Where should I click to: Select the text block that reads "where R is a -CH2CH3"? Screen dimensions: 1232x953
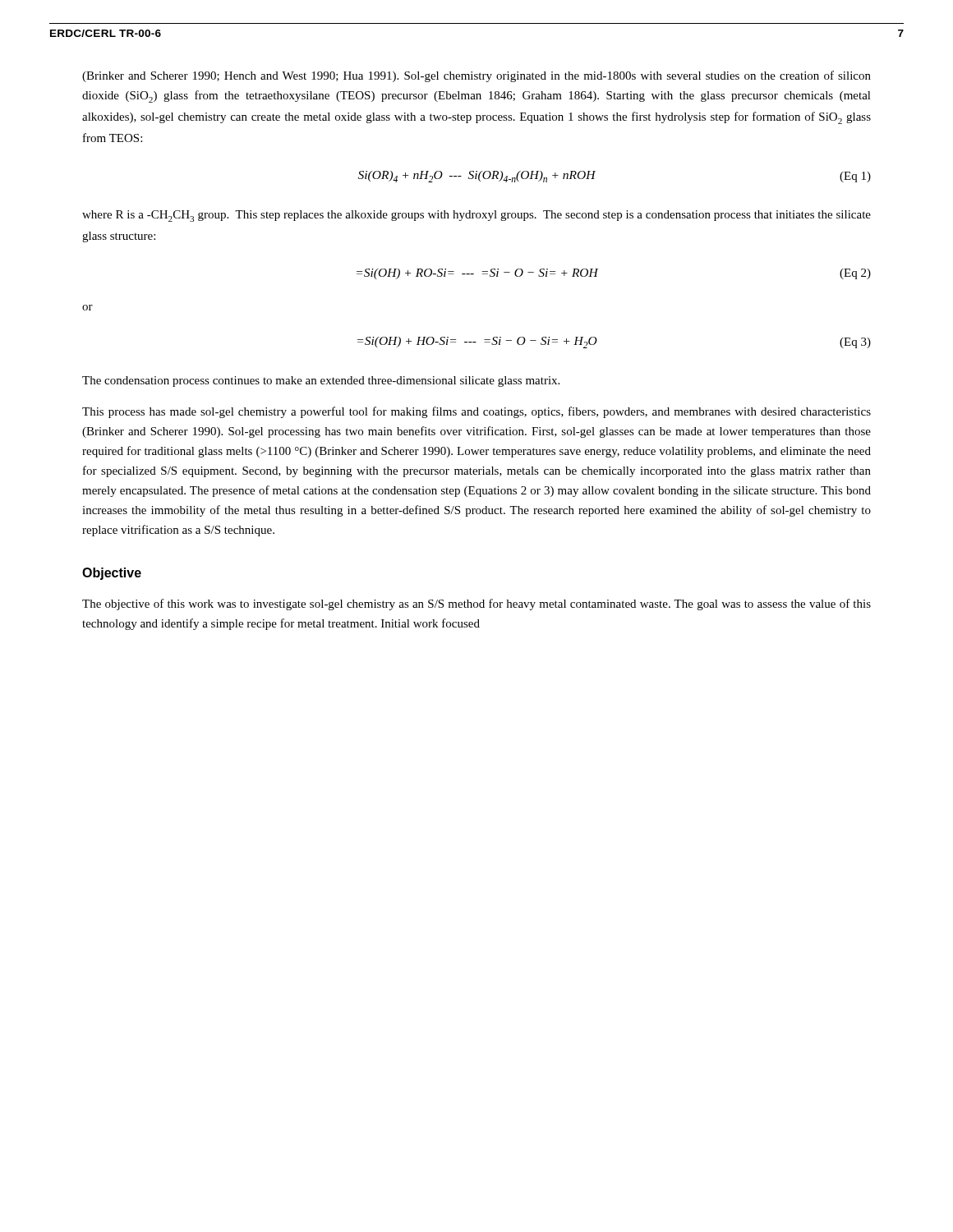tap(476, 225)
